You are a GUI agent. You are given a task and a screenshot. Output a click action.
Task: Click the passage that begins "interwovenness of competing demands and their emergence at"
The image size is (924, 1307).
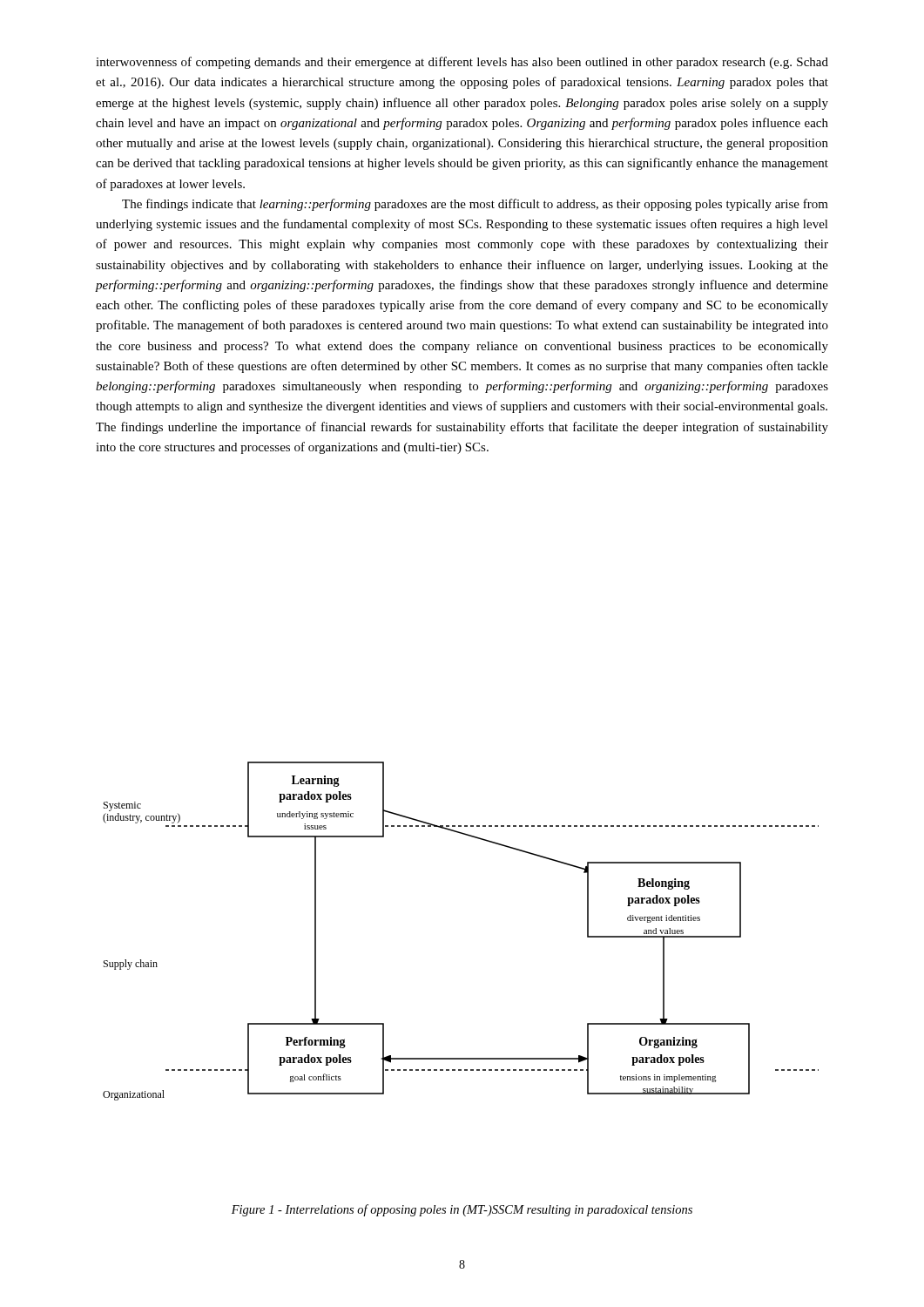pos(462,255)
